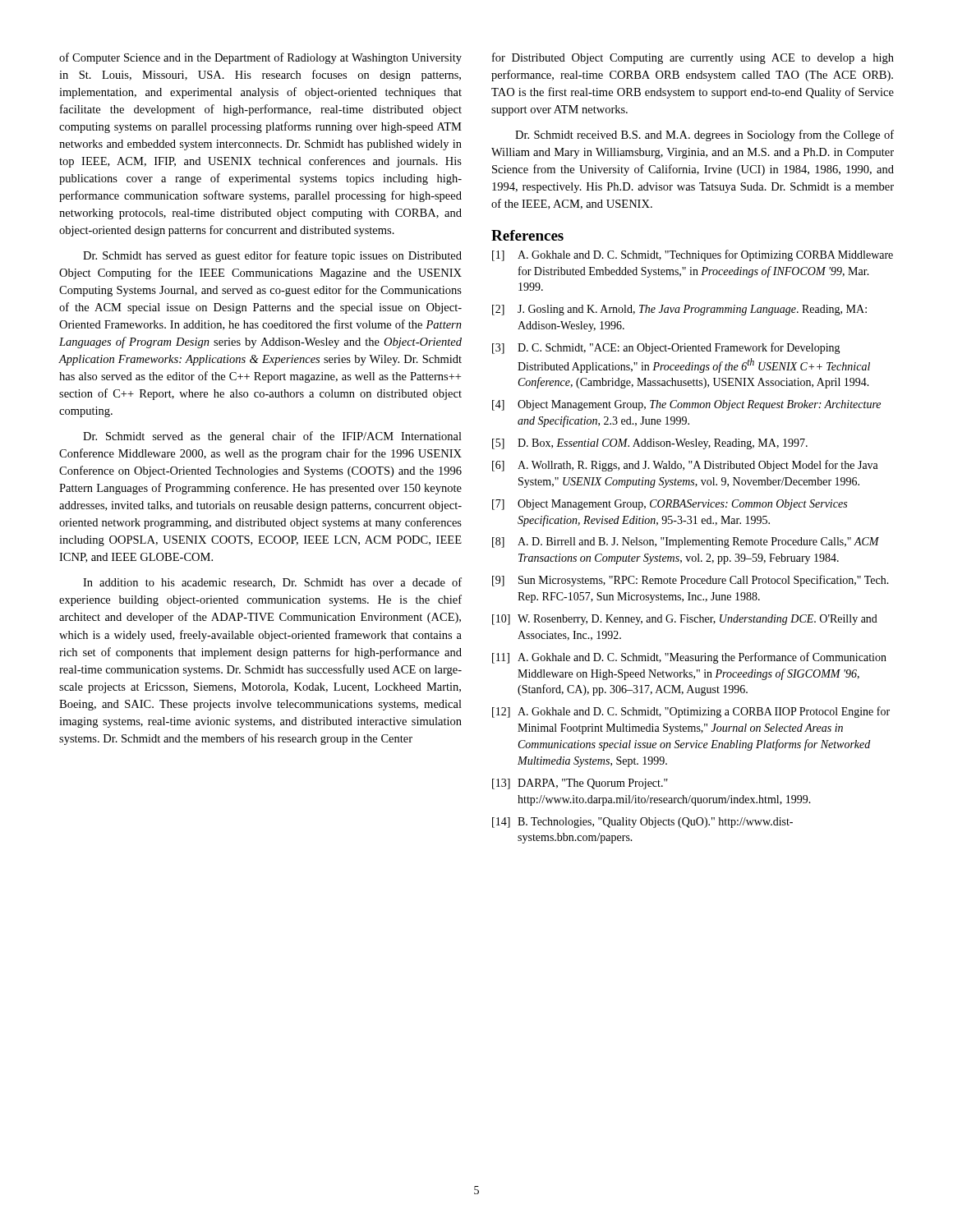The height and width of the screenshot is (1232, 953).
Task: Point to the block beginning "Dr. Schmidt received"
Action: pyautogui.click(x=693, y=170)
